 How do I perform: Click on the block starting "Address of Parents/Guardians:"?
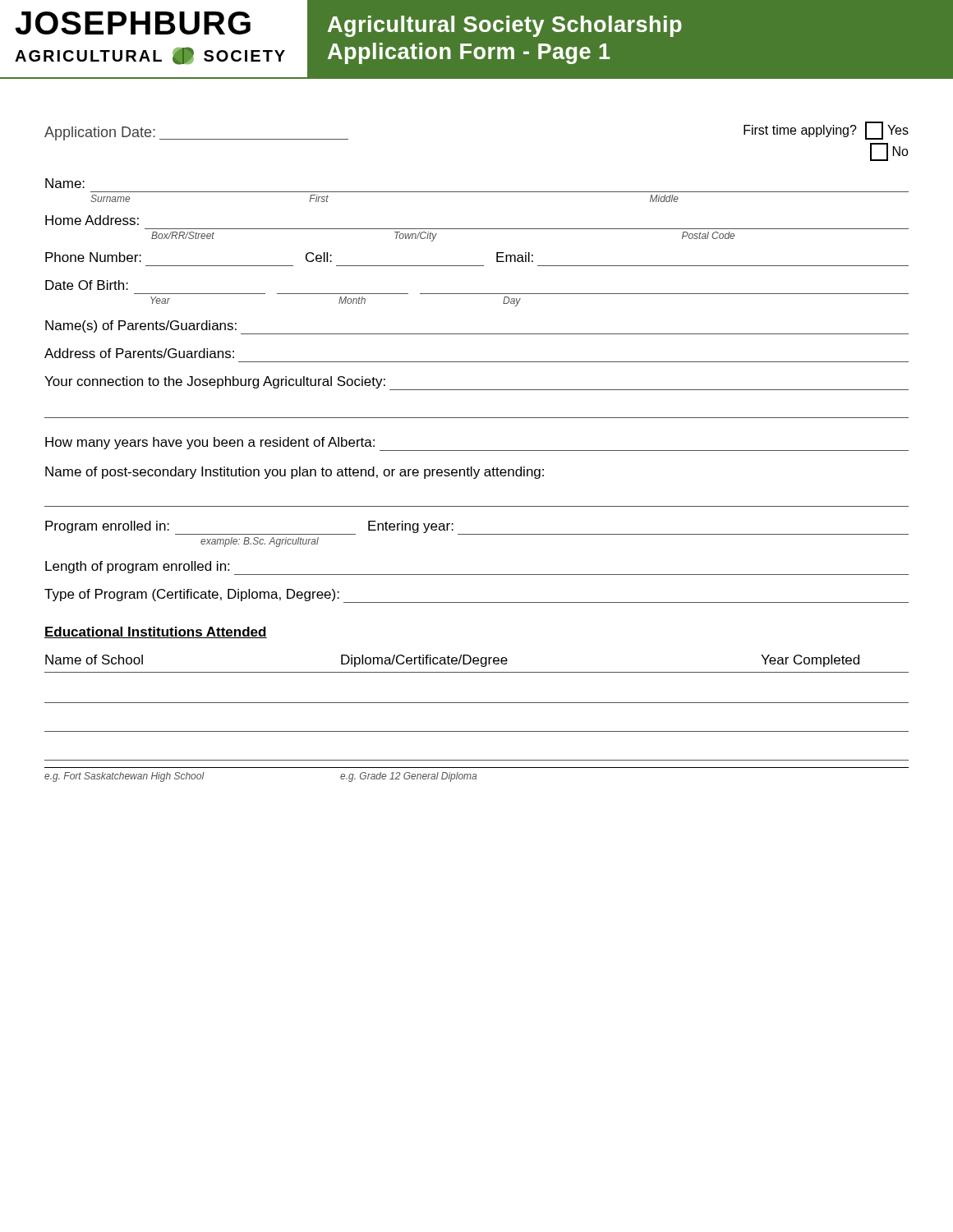click(x=476, y=354)
